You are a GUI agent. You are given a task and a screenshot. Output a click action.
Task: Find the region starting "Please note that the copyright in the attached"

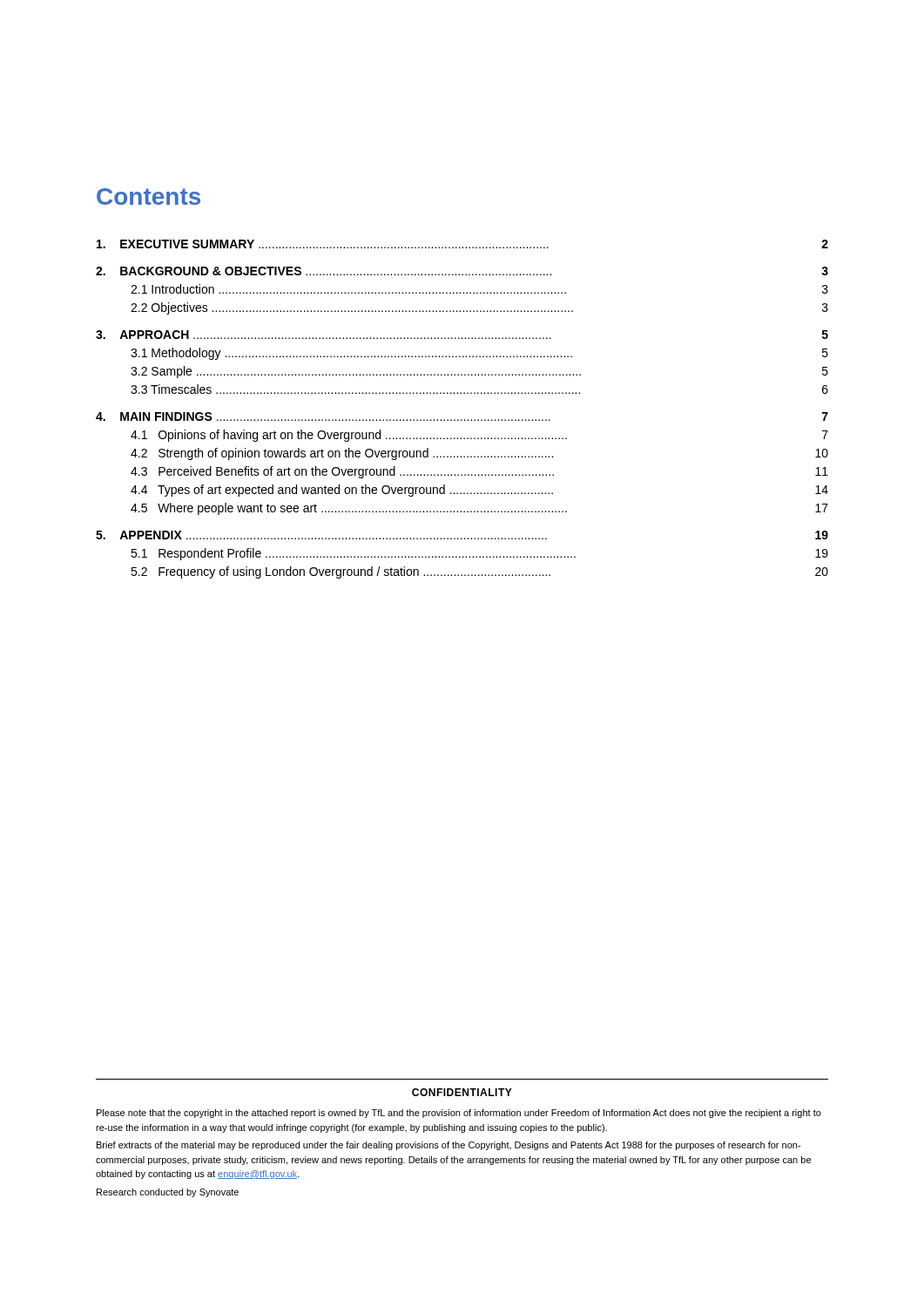pyautogui.click(x=458, y=1120)
